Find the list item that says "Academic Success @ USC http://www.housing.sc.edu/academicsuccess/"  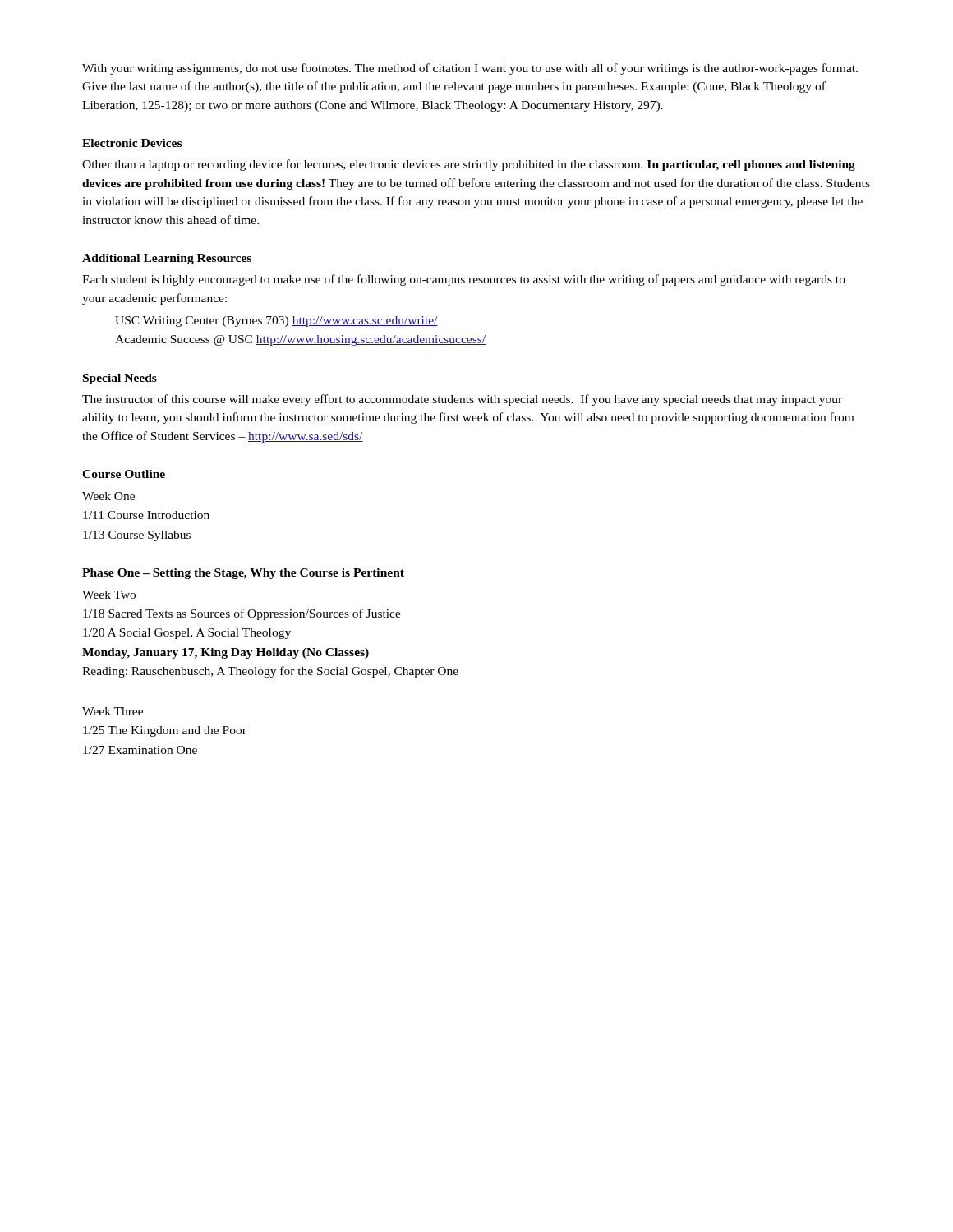[x=300, y=339]
